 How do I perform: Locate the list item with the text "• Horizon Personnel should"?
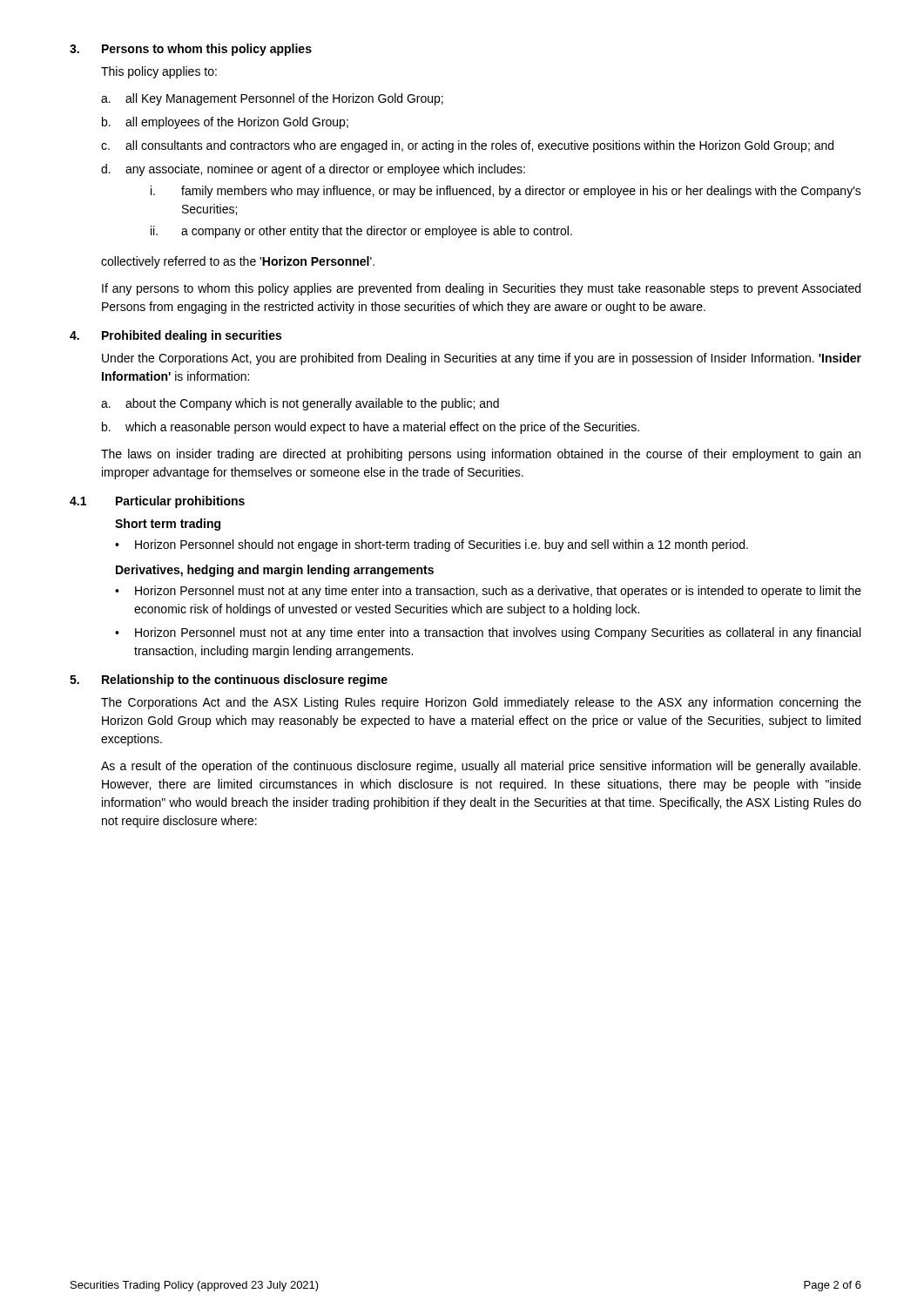tap(432, 545)
